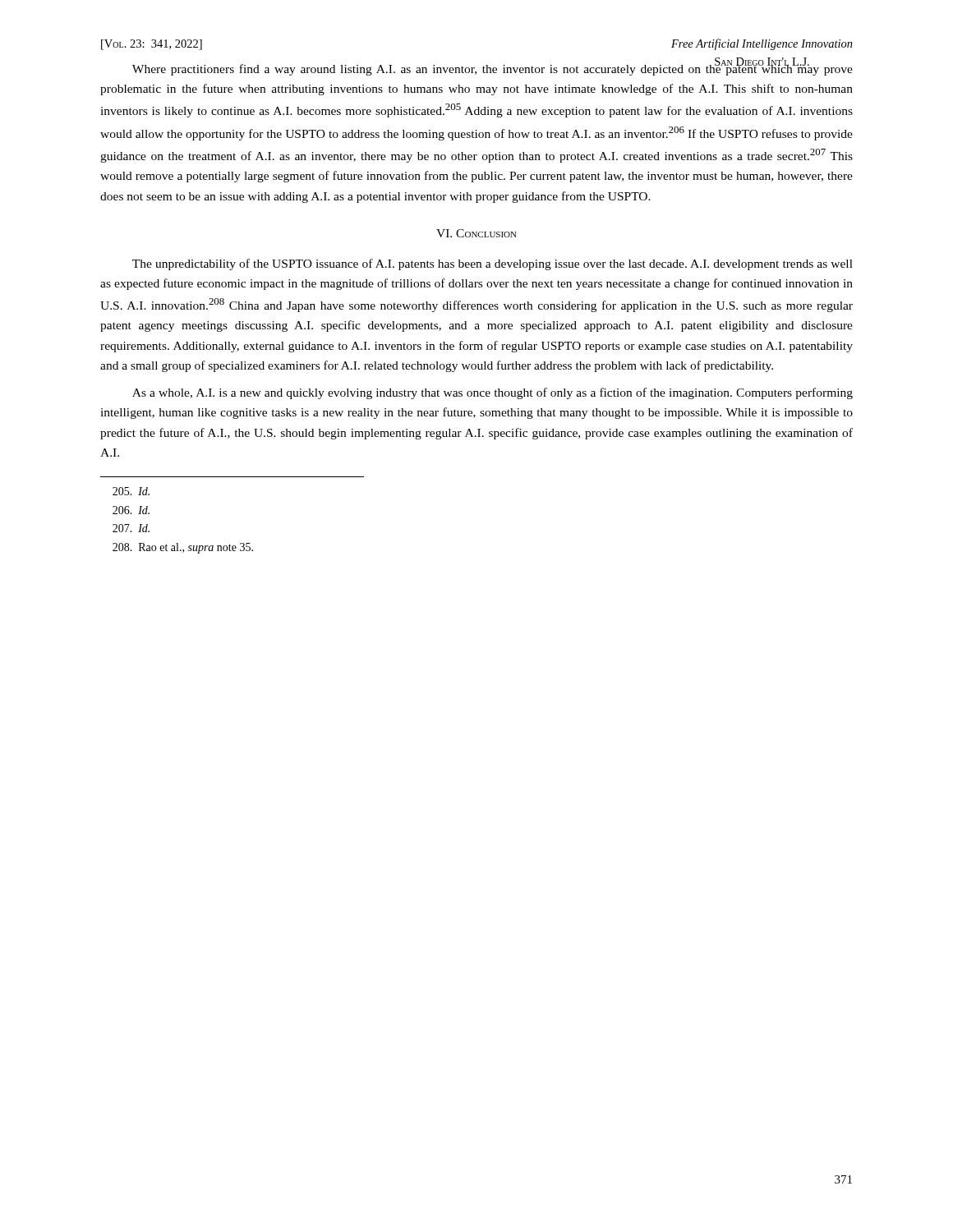The height and width of the screenshot is (1232, 953).
Task: Point to the block beginning "As a whole, A.I. is a"
Action: [476, 423]
